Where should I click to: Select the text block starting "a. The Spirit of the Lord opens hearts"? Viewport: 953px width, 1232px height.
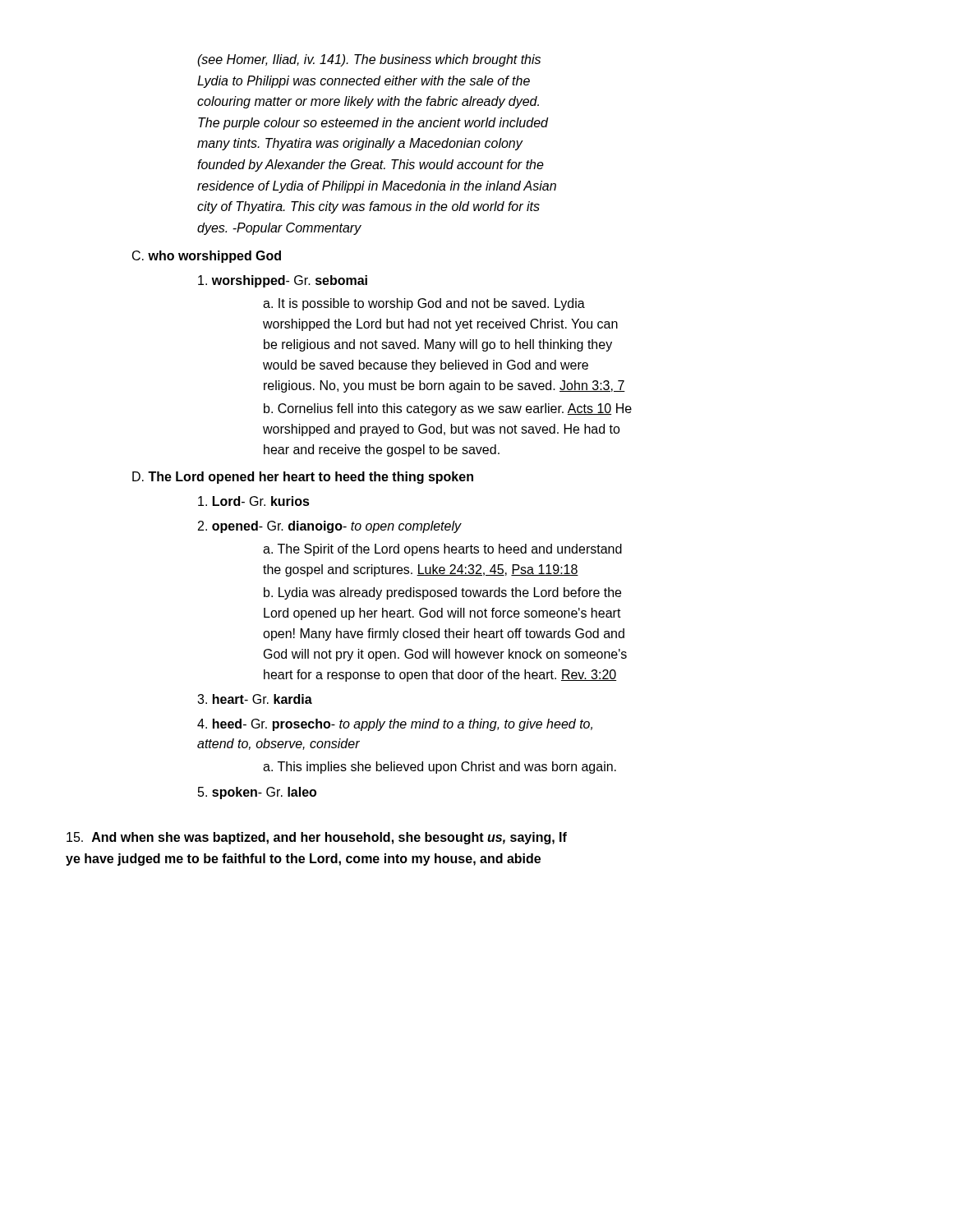443,559
